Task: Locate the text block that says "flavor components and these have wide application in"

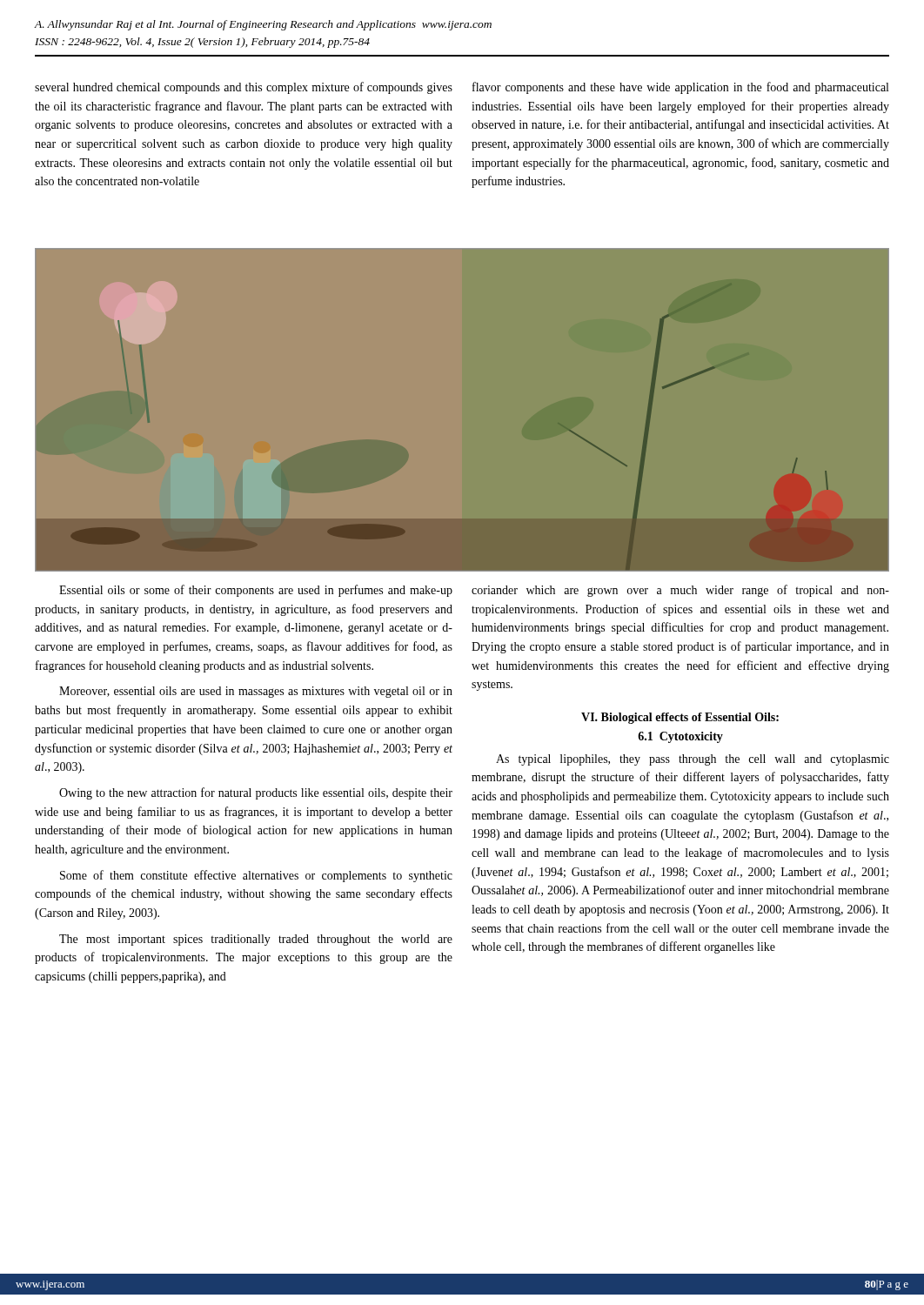Action: pyautogui.click(x=680, y=135)
